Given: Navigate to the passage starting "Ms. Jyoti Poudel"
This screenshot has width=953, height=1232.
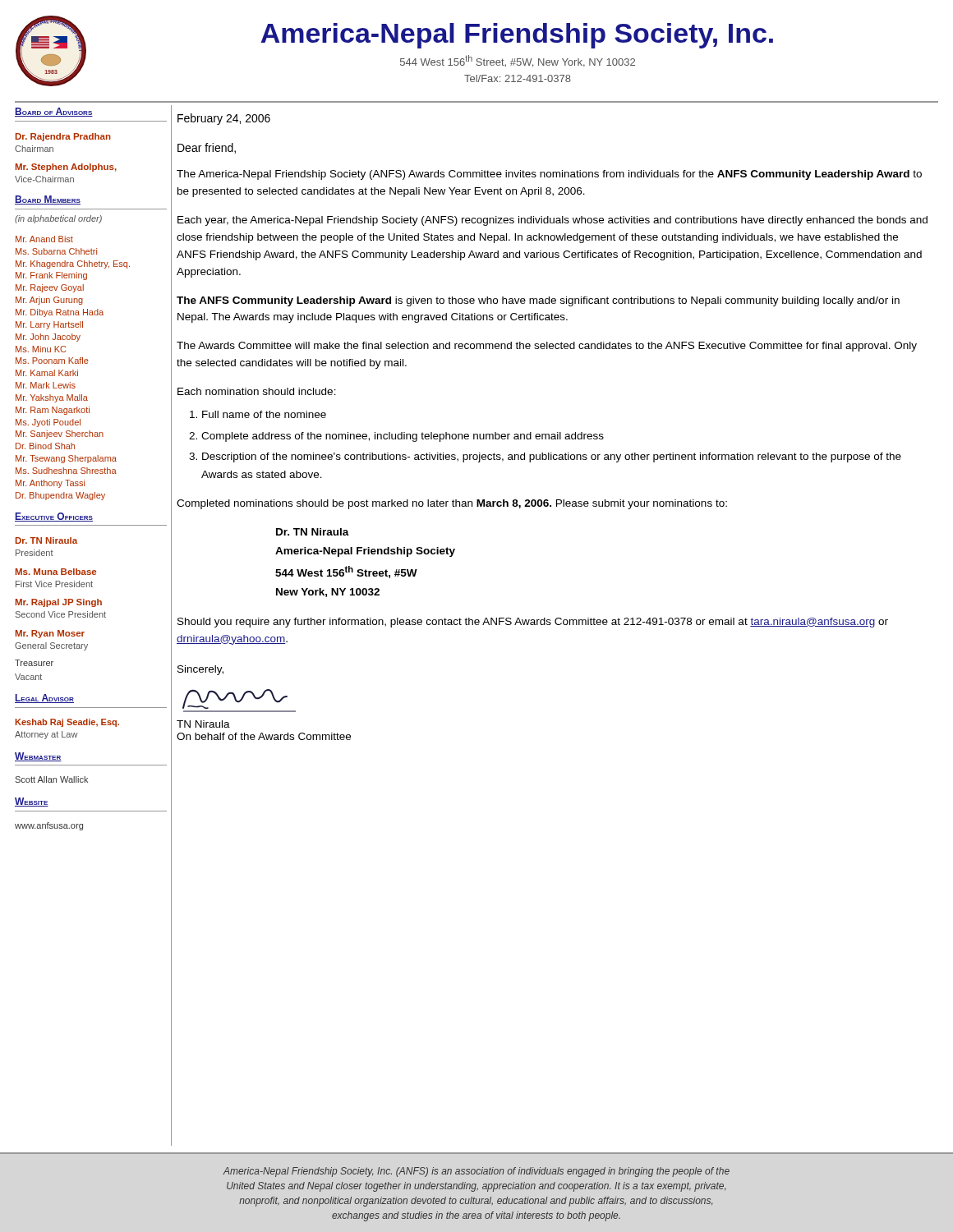Looking at the screenshot, I should 91,422.
